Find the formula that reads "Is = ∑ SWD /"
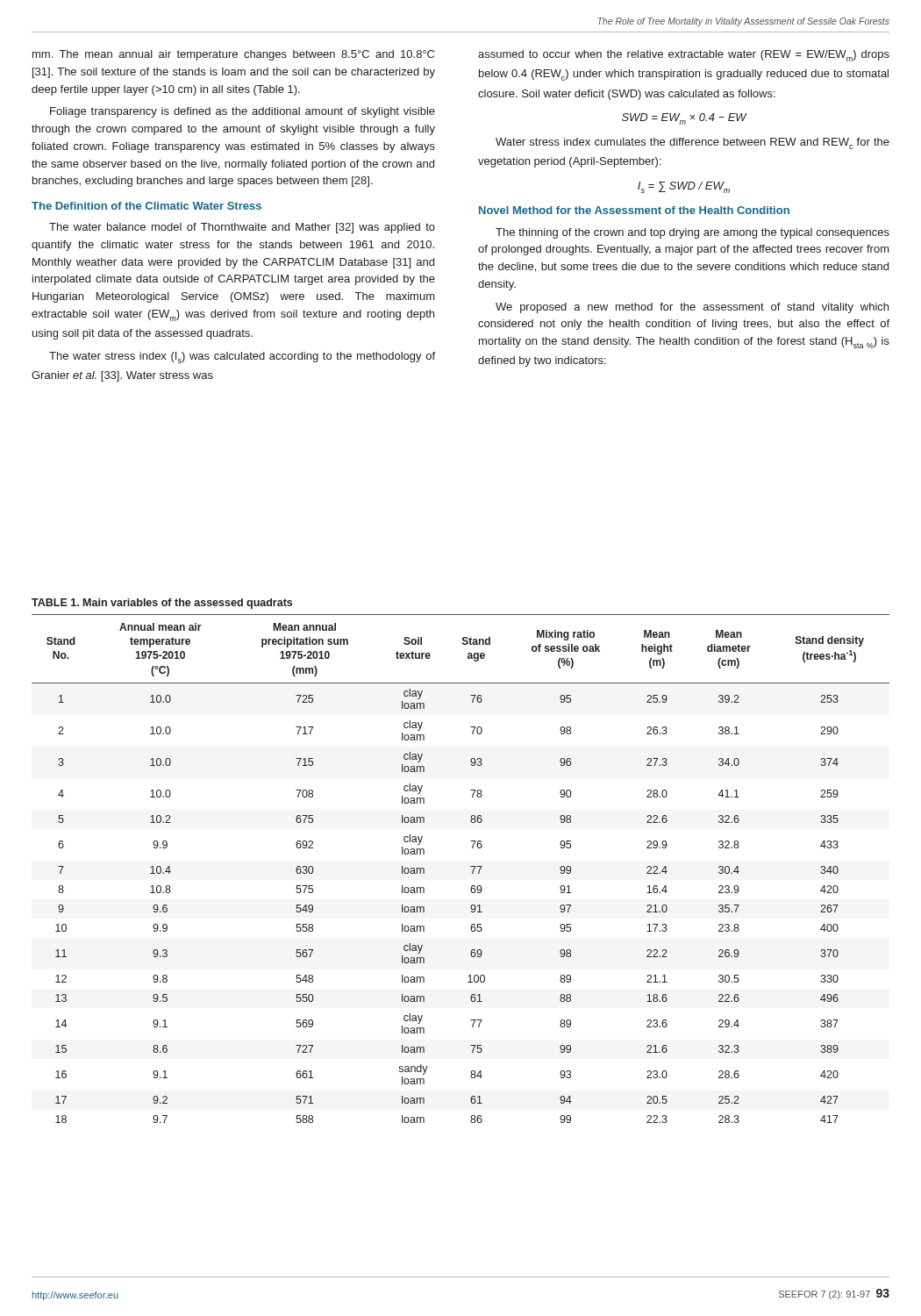The image size is (921, 1316). click(684, 187)
